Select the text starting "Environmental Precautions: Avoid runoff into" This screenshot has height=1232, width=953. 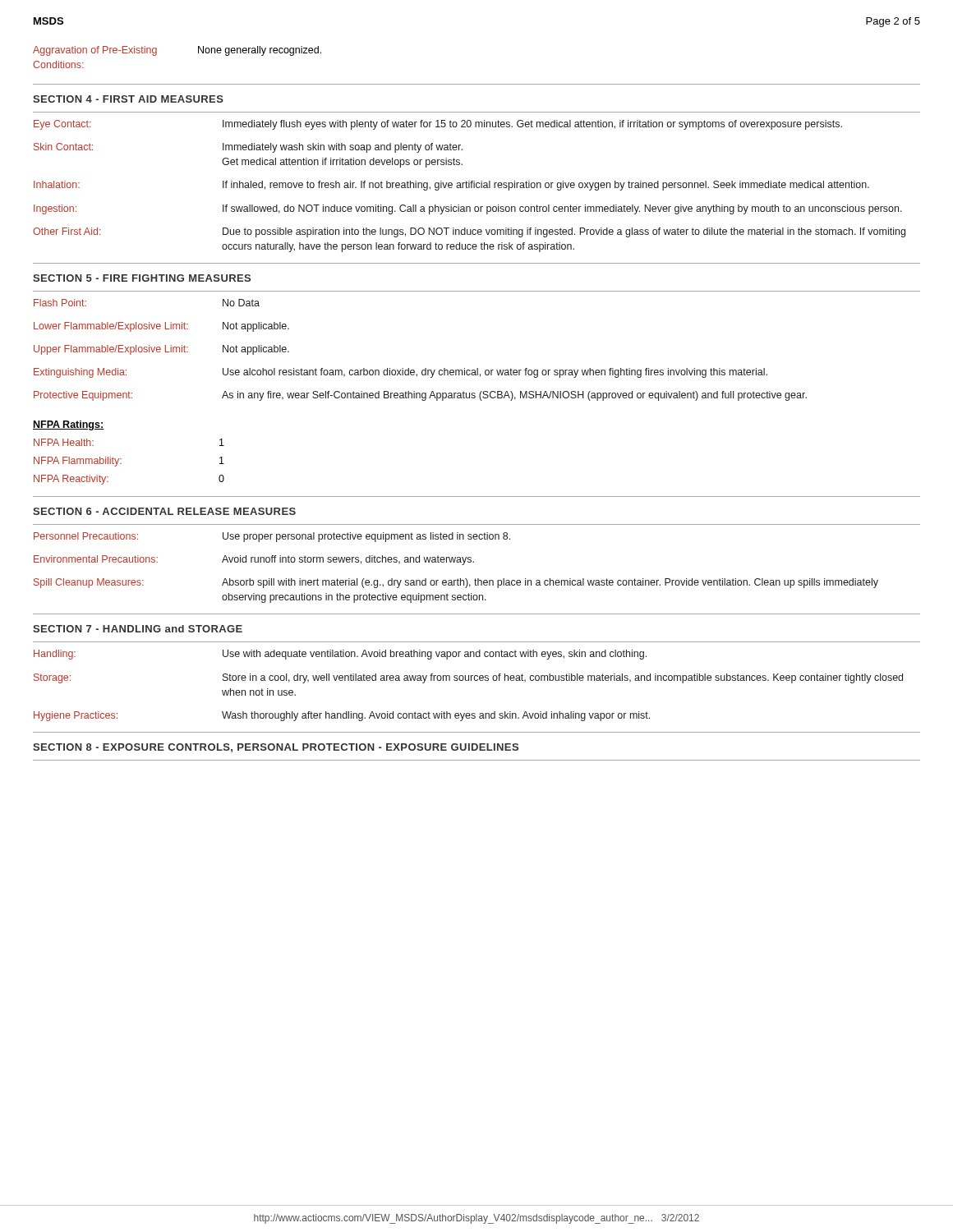click(x=476, y=559)
